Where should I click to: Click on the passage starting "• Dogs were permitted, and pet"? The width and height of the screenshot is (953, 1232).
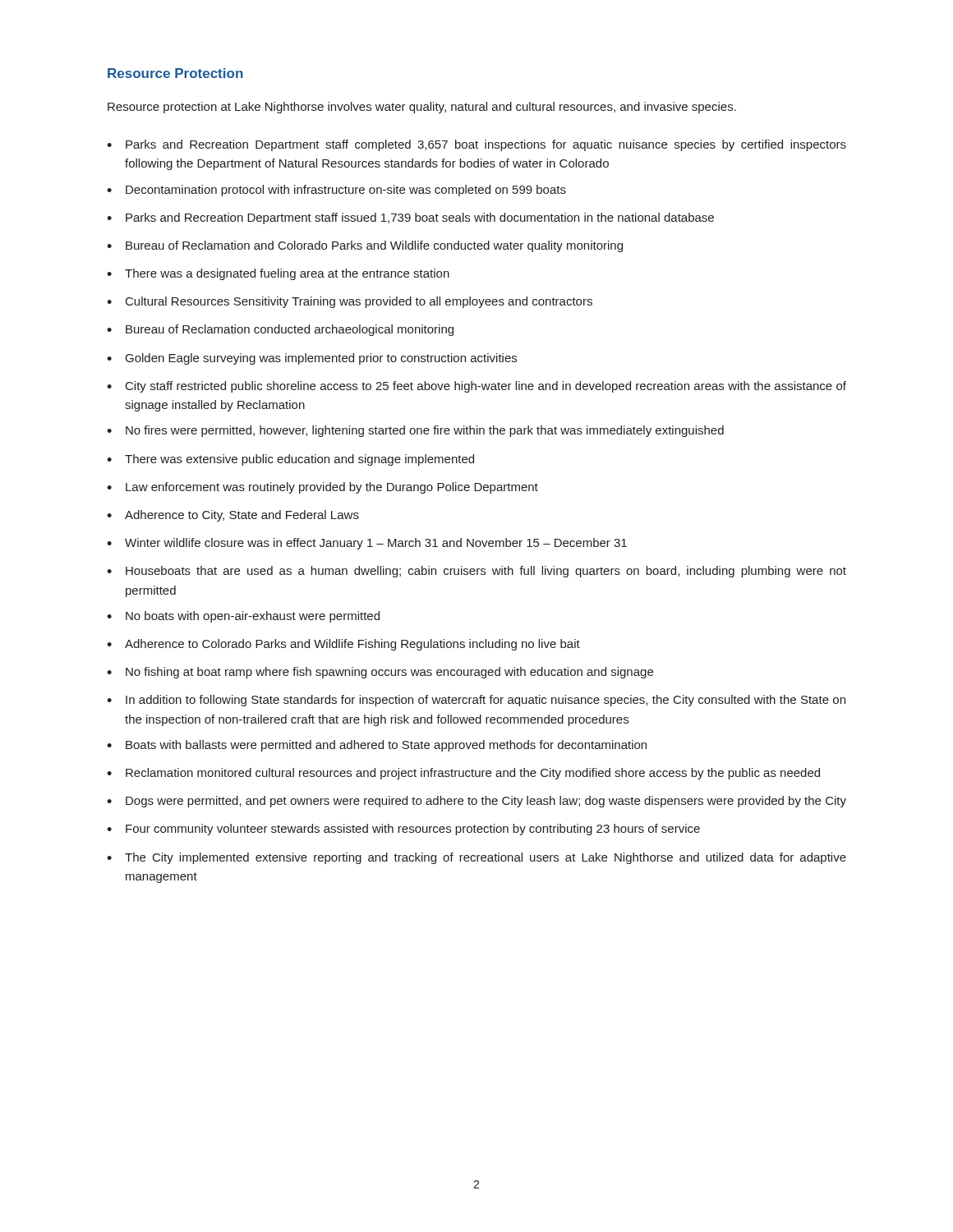coord(476,802)
